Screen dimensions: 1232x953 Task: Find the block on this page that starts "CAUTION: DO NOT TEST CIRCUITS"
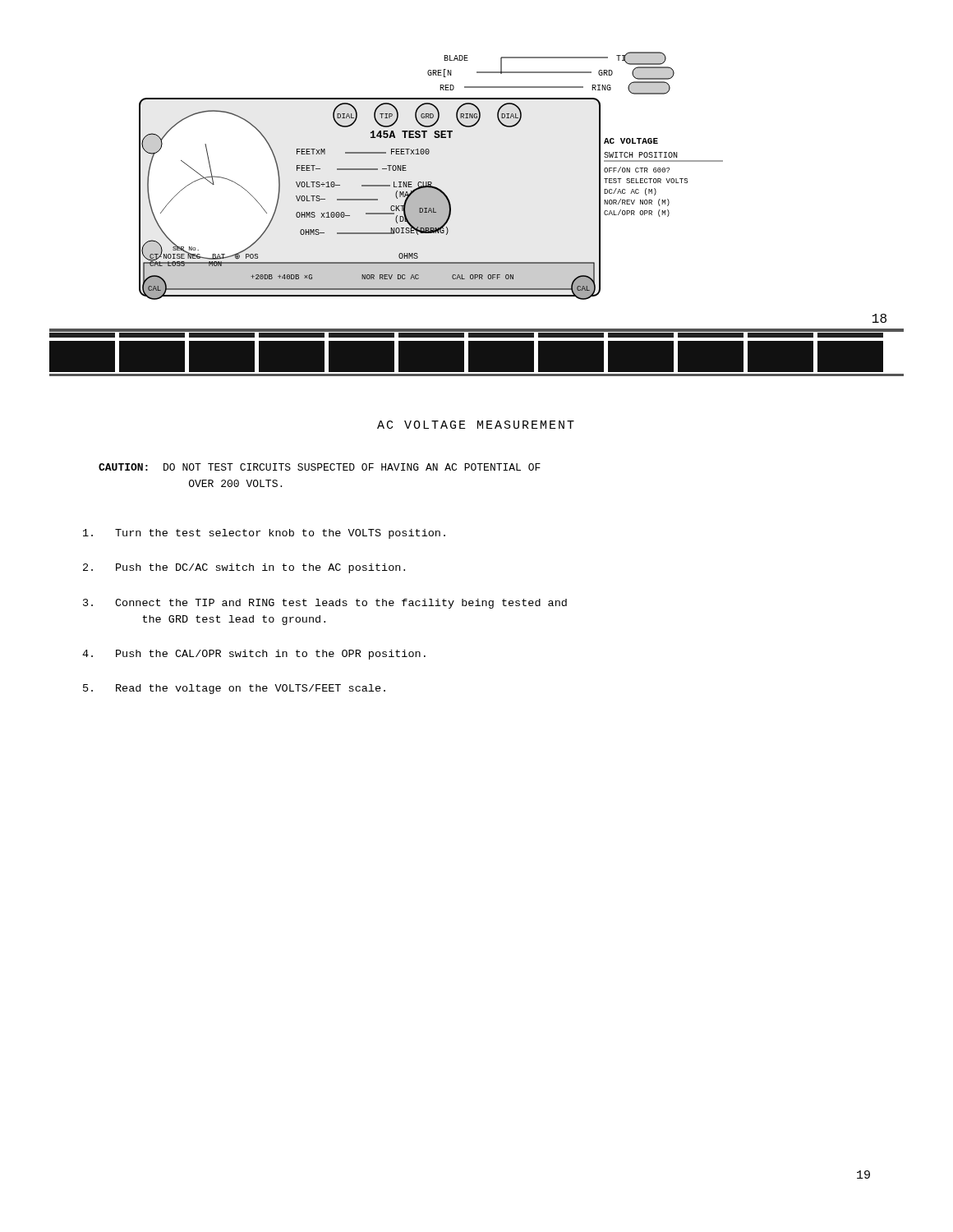[320, 476]
